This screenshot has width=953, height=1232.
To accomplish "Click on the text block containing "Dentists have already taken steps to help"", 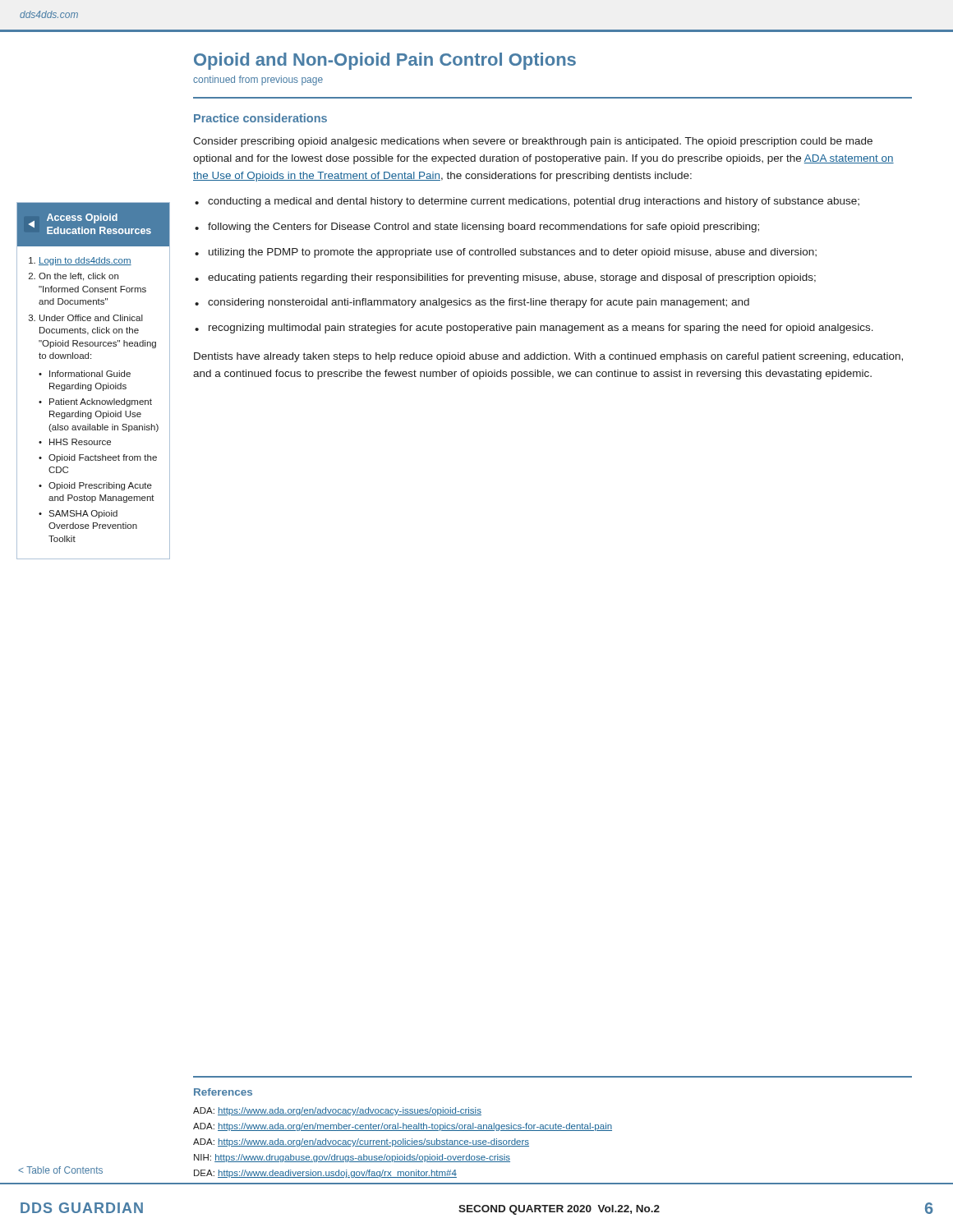I will click(x=548, y=365).
